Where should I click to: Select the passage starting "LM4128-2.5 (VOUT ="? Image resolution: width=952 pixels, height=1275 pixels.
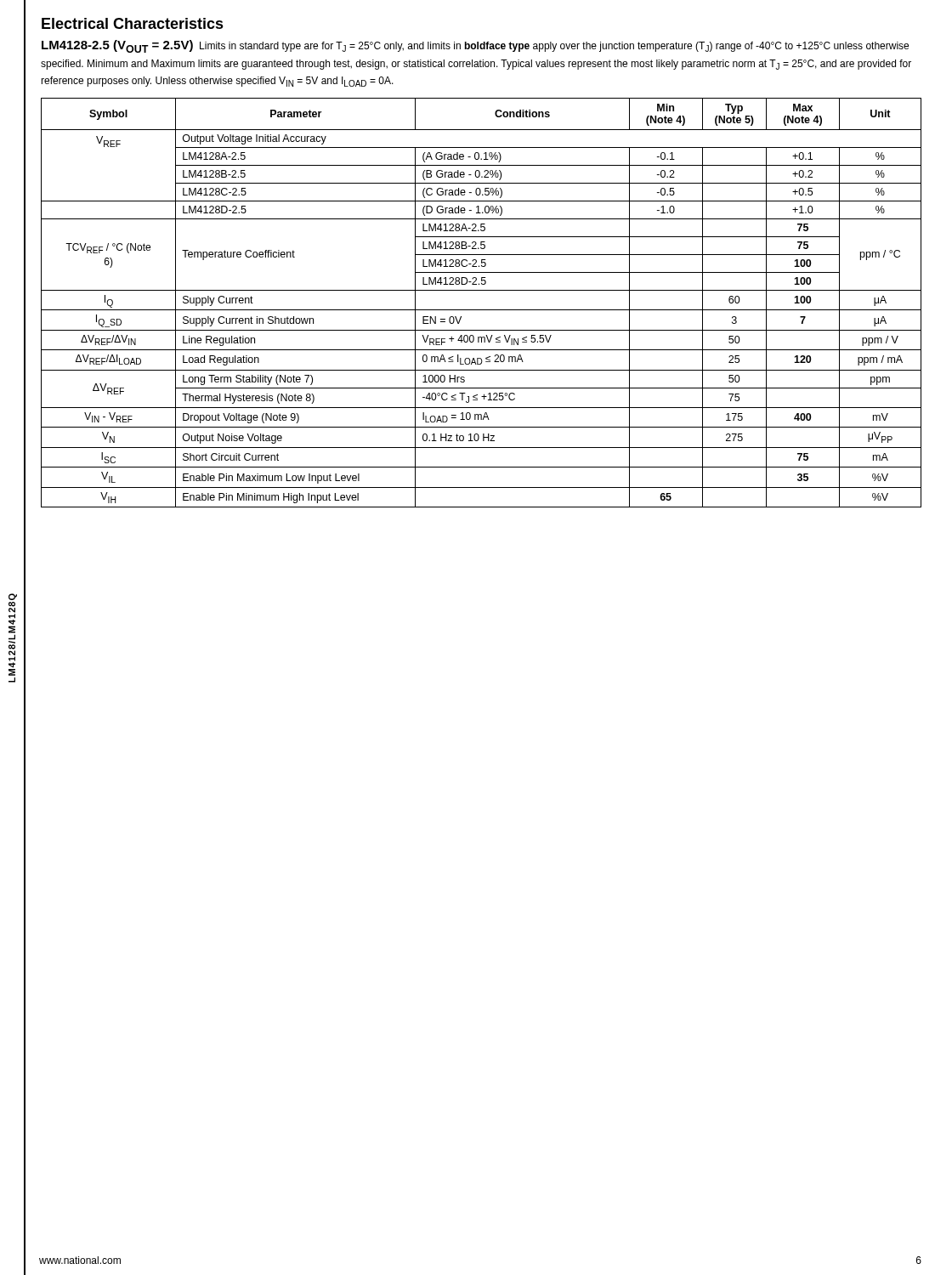click(x=481, y=63)
